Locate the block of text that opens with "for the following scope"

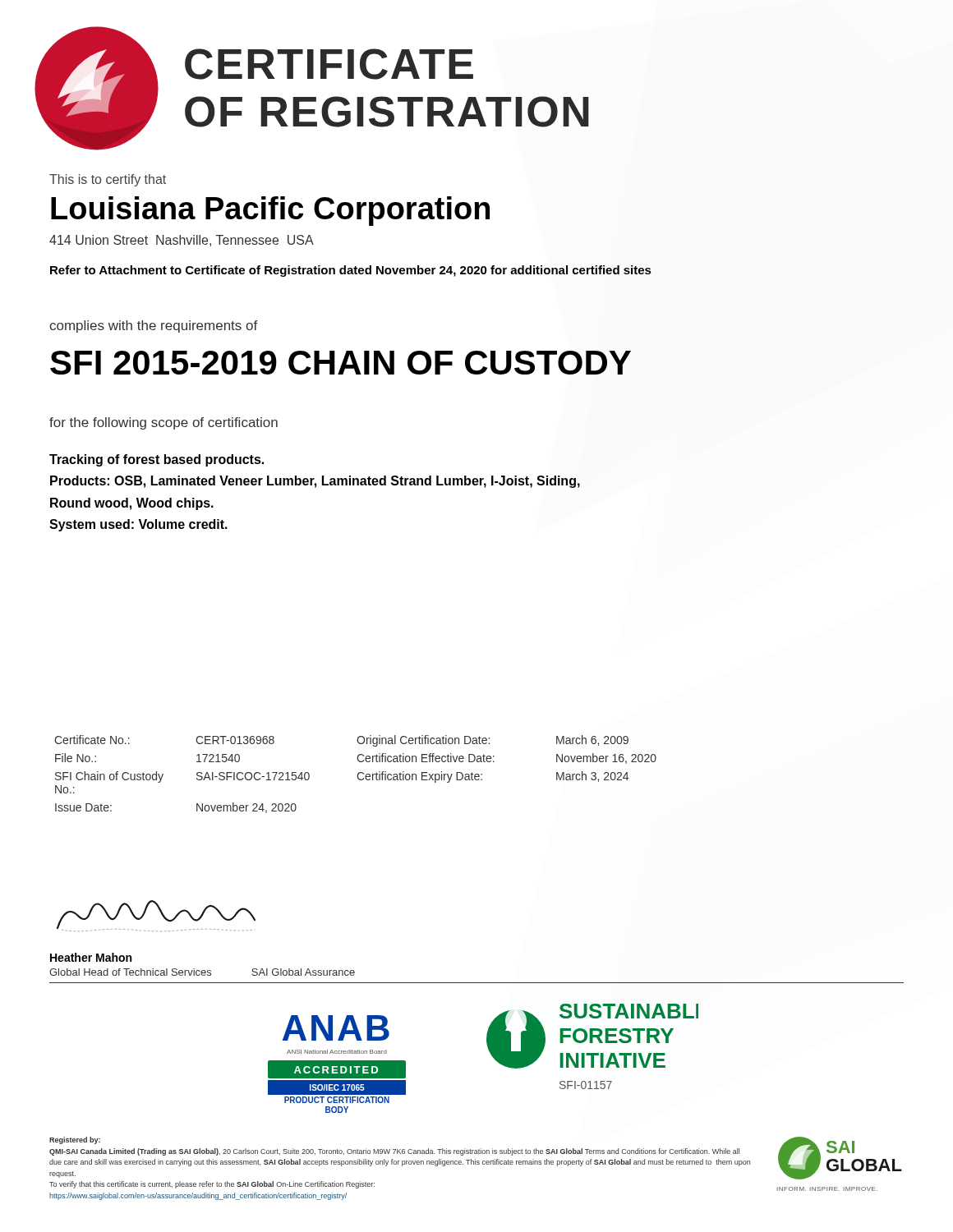[164, 422]
